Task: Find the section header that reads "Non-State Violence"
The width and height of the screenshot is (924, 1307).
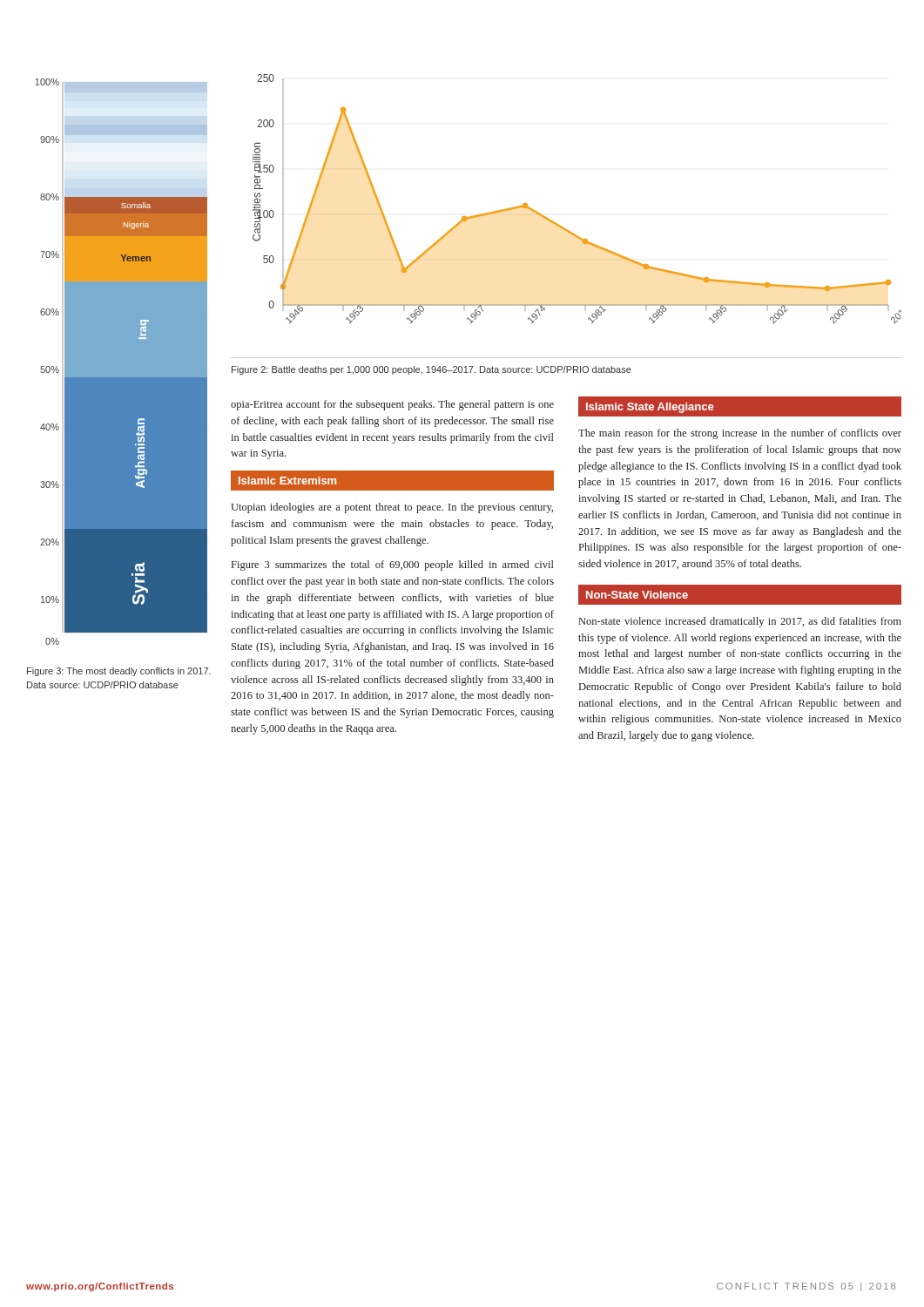Action: coord(637,594)
